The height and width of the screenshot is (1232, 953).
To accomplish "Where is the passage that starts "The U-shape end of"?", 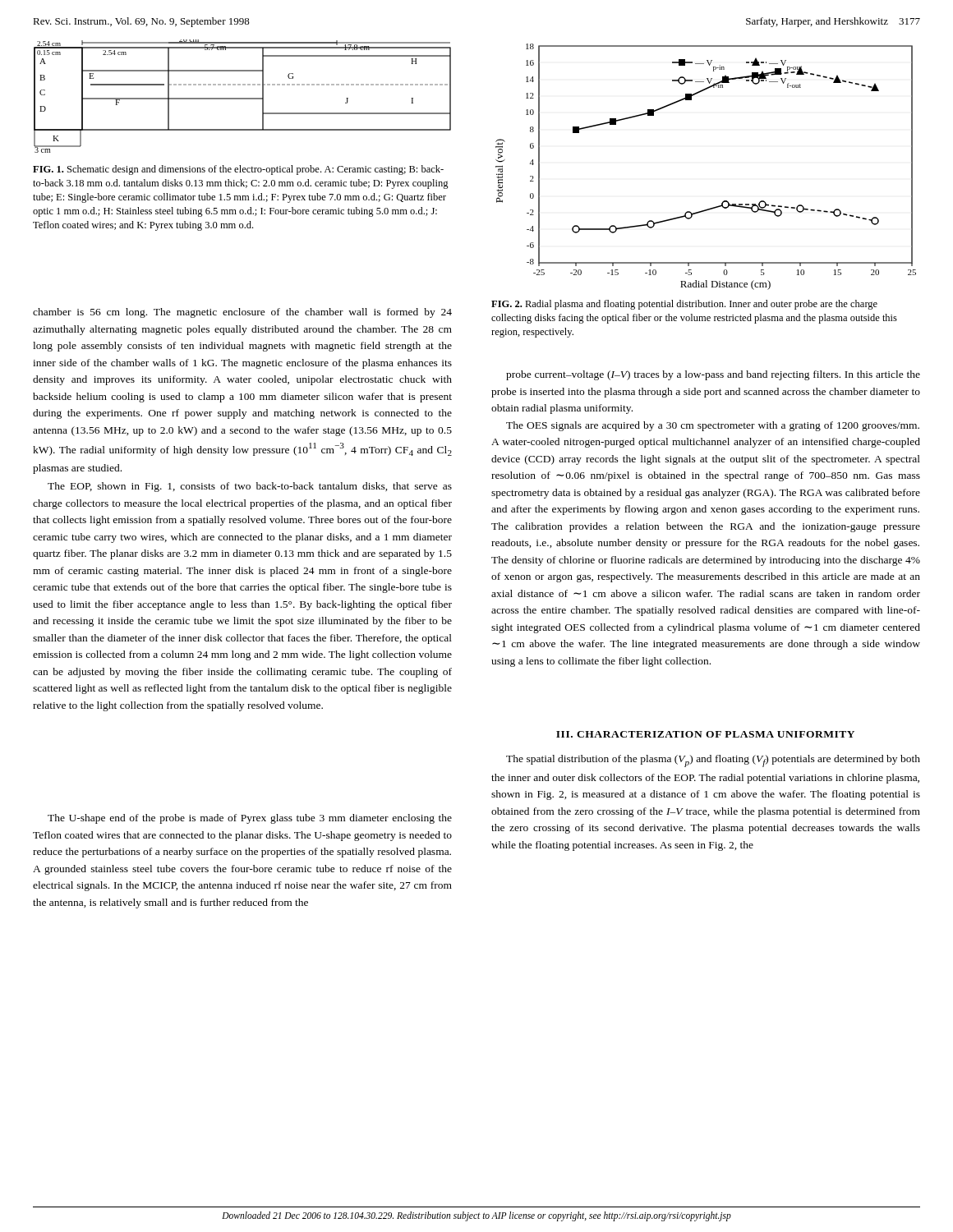I will pos(242,860).
